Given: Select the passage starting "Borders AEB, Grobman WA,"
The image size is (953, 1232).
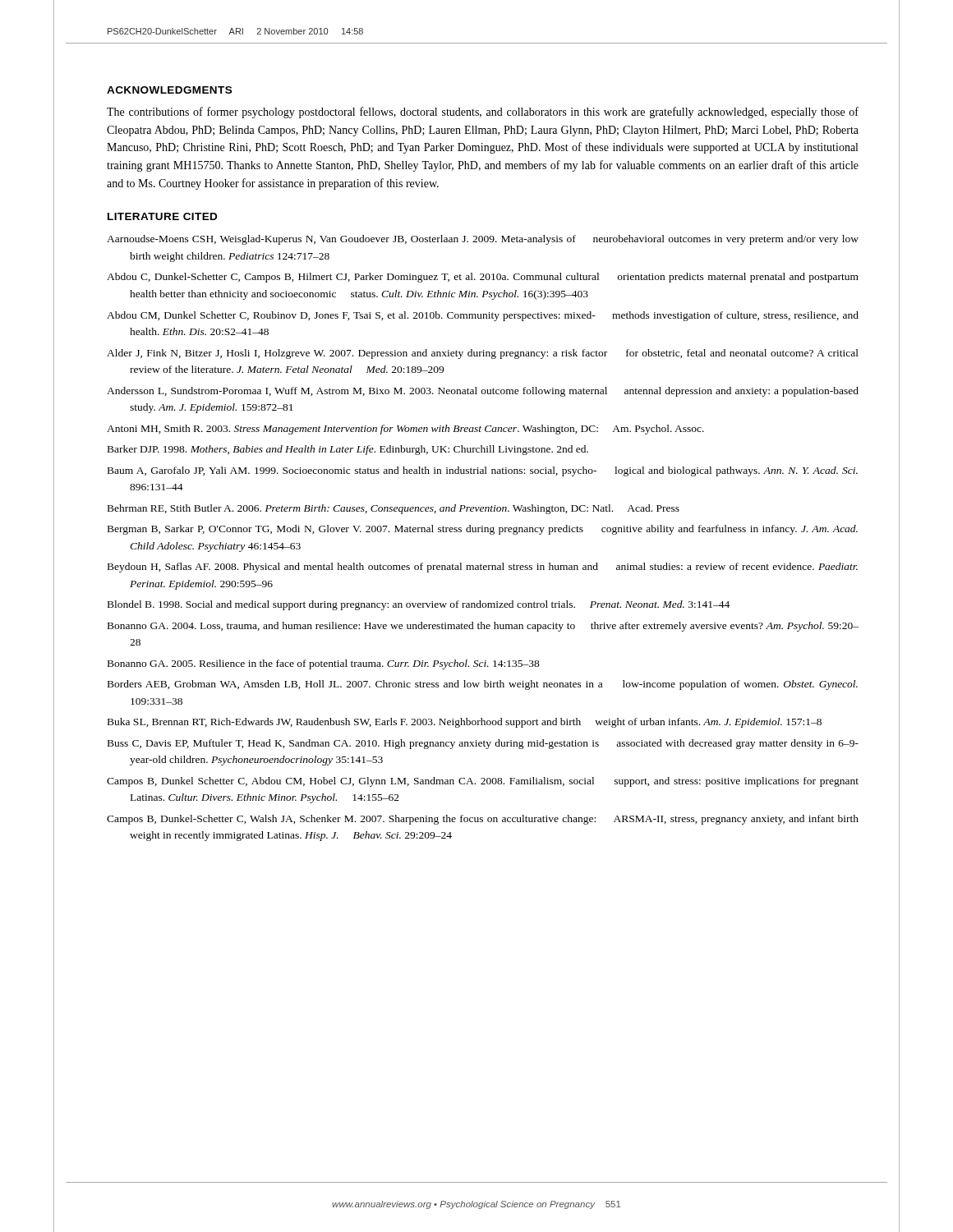Looking at the screenshot, I should (x=483, y=692).
